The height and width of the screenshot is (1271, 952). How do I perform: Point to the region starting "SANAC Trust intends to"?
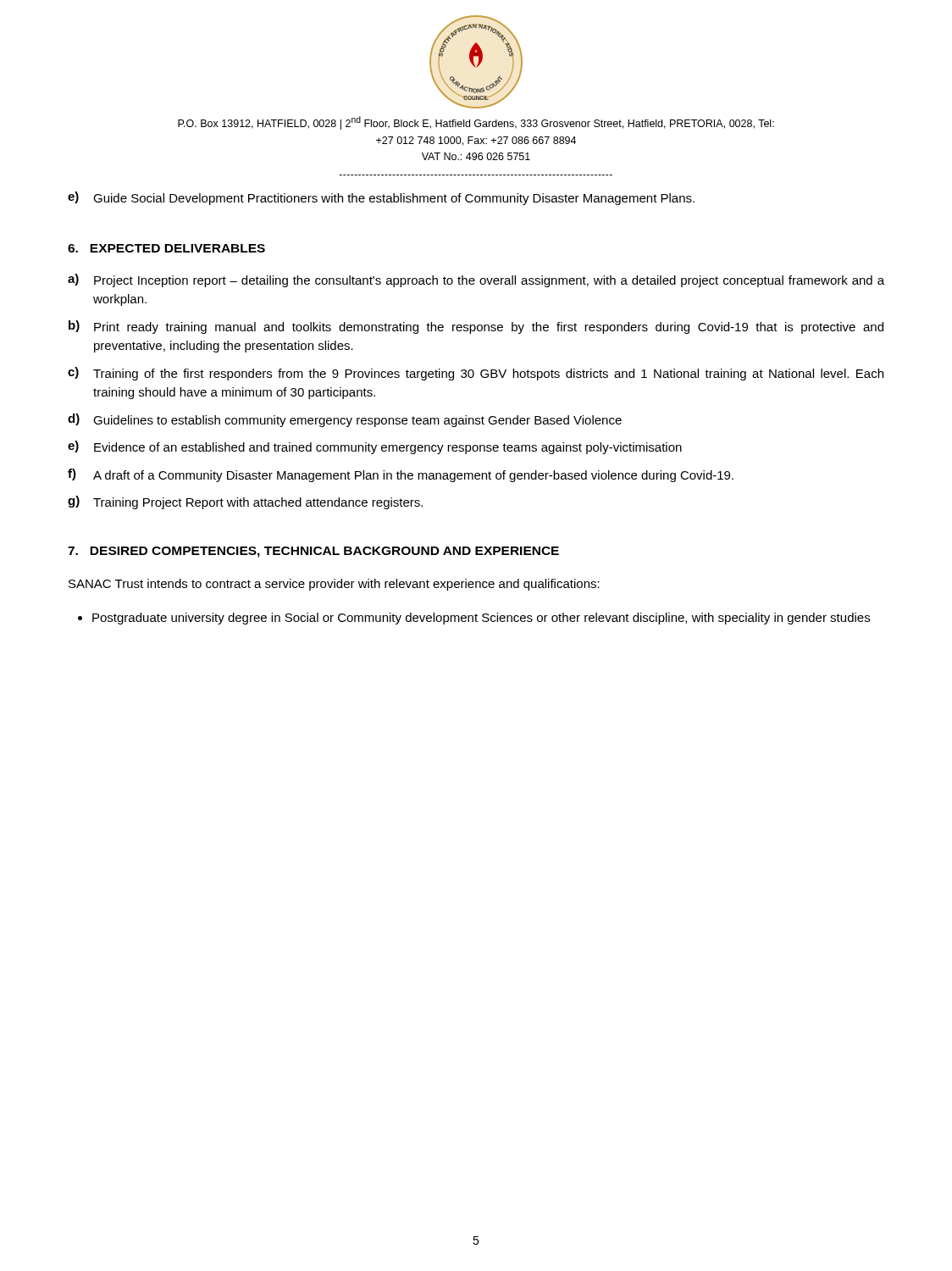(334, 583)
